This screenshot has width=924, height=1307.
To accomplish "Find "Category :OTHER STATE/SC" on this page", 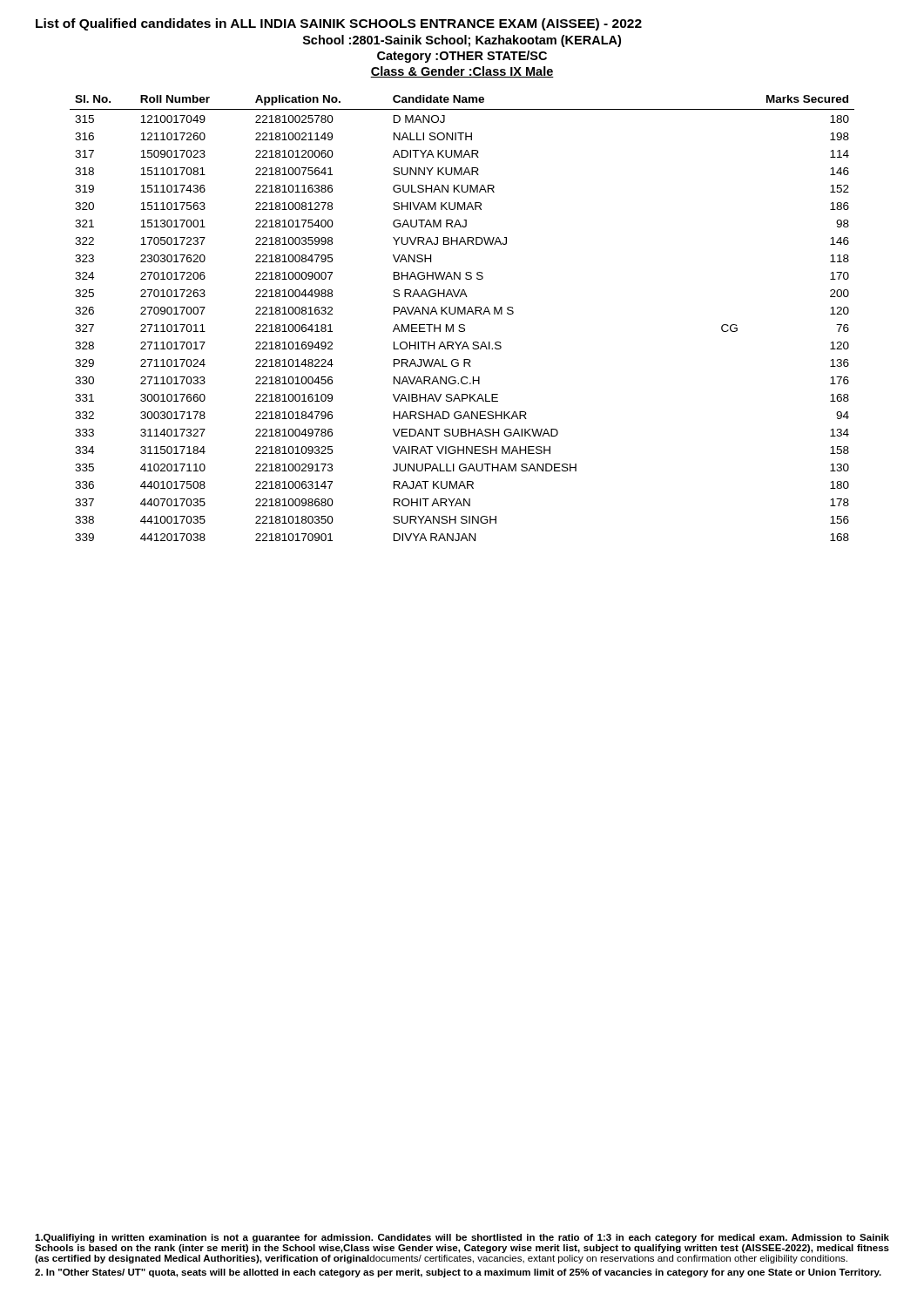I will click(x=462, y=56).
